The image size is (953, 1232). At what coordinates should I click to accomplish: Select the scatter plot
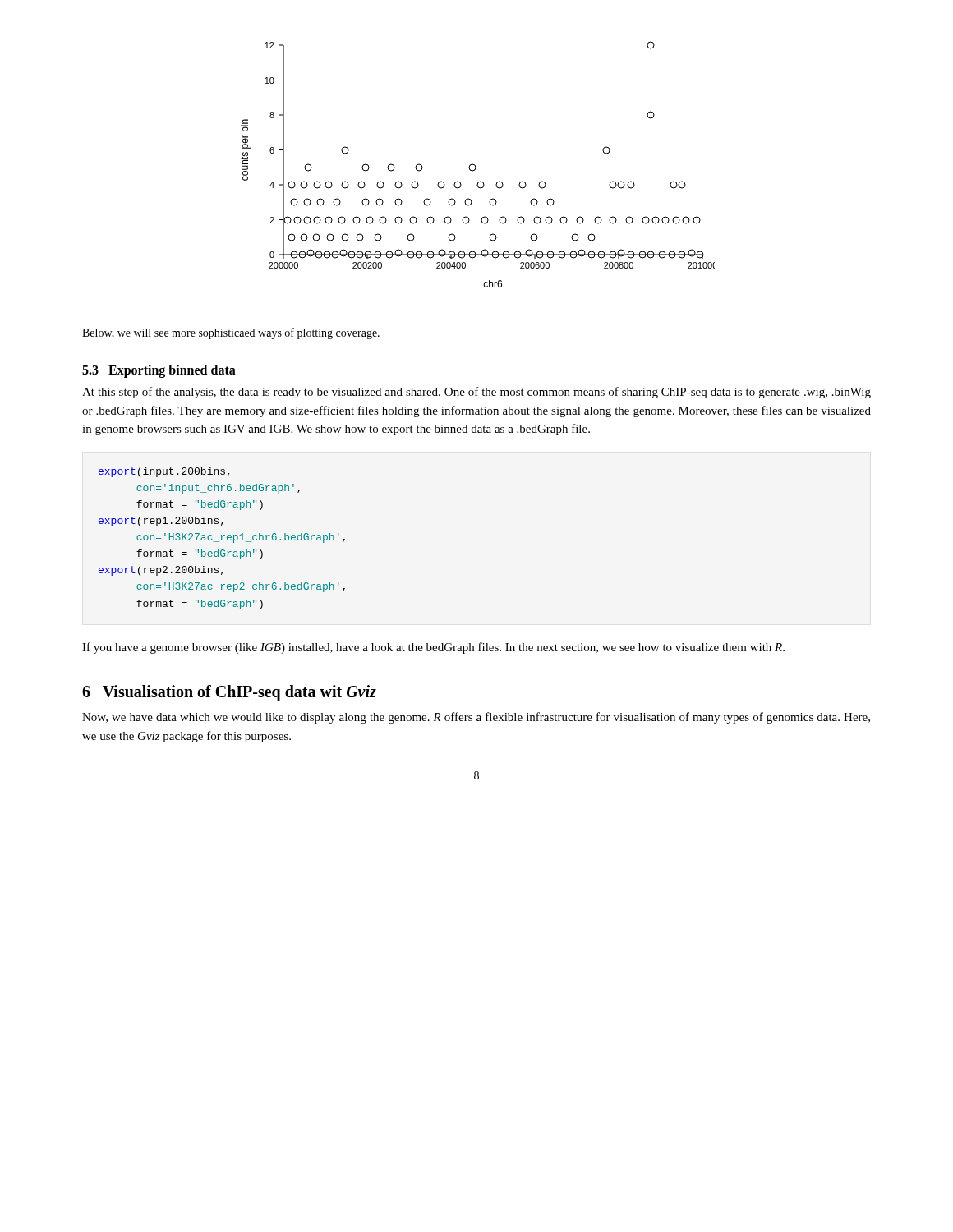tap(476, 172)
